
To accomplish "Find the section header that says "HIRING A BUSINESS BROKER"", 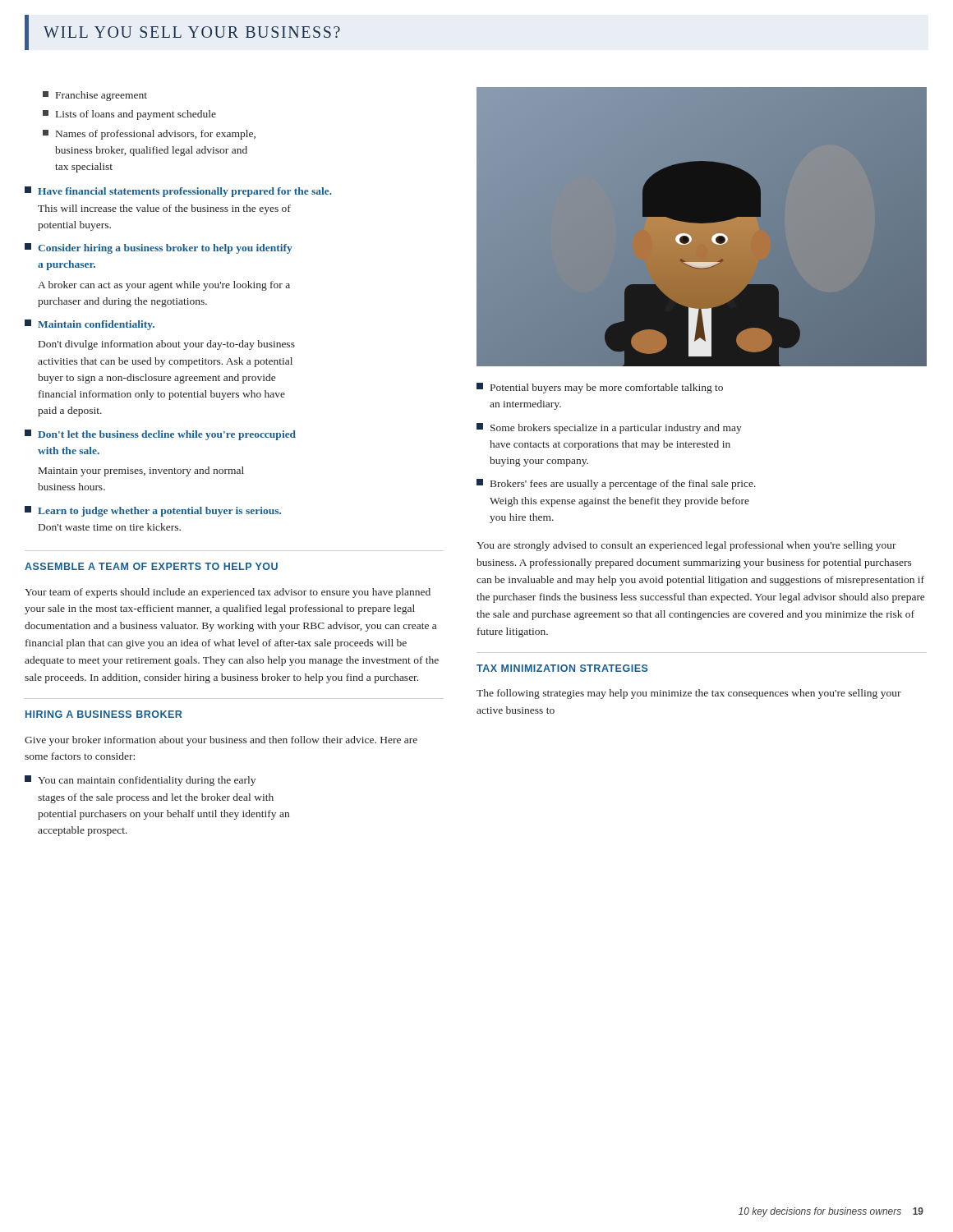I will pyautogui.click(x=104, y=714).
